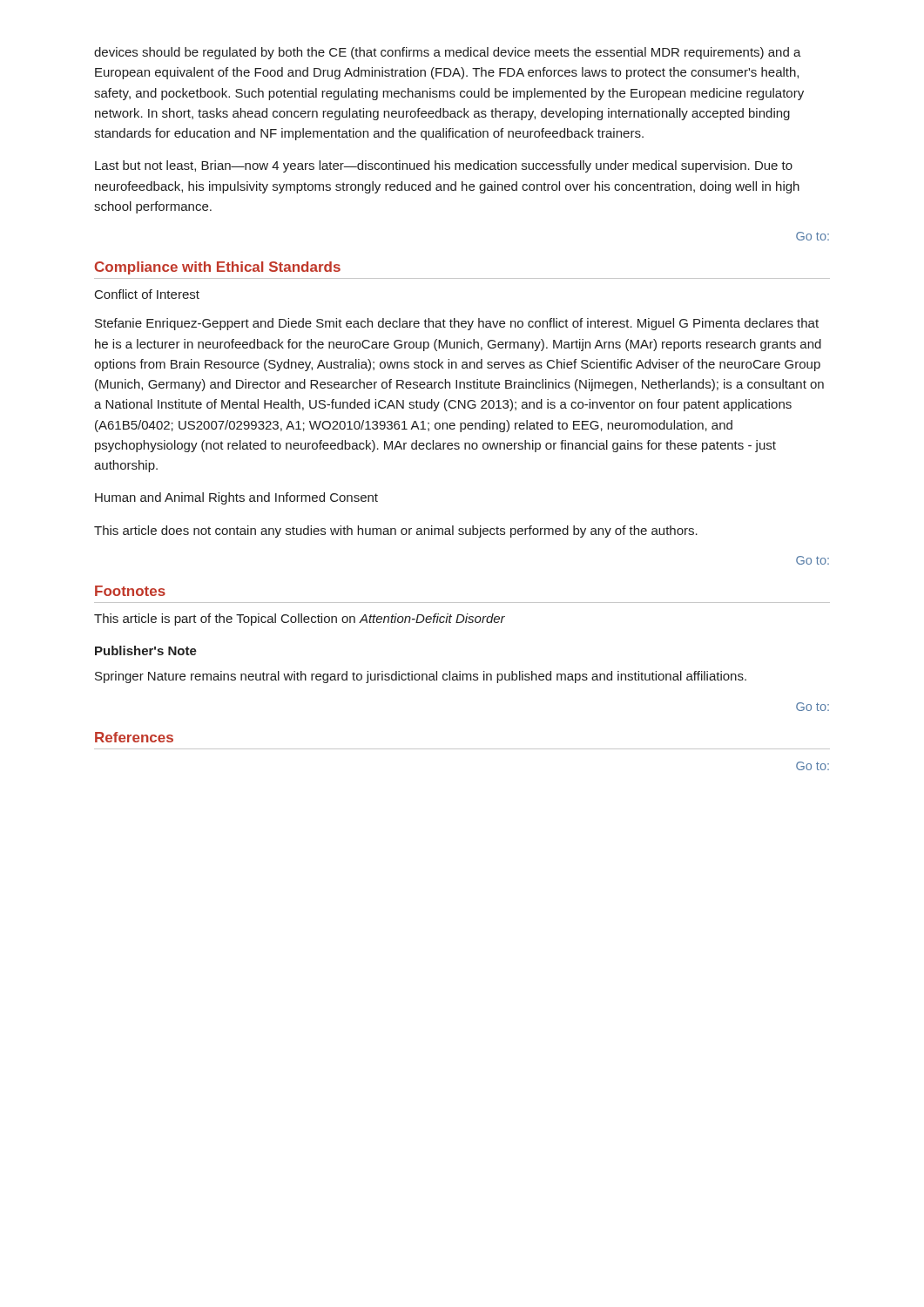Click on the text block starting "This article does not contain any"
Image resolution: width=924 pixels, height=1307 pixels.
point(462,530)
